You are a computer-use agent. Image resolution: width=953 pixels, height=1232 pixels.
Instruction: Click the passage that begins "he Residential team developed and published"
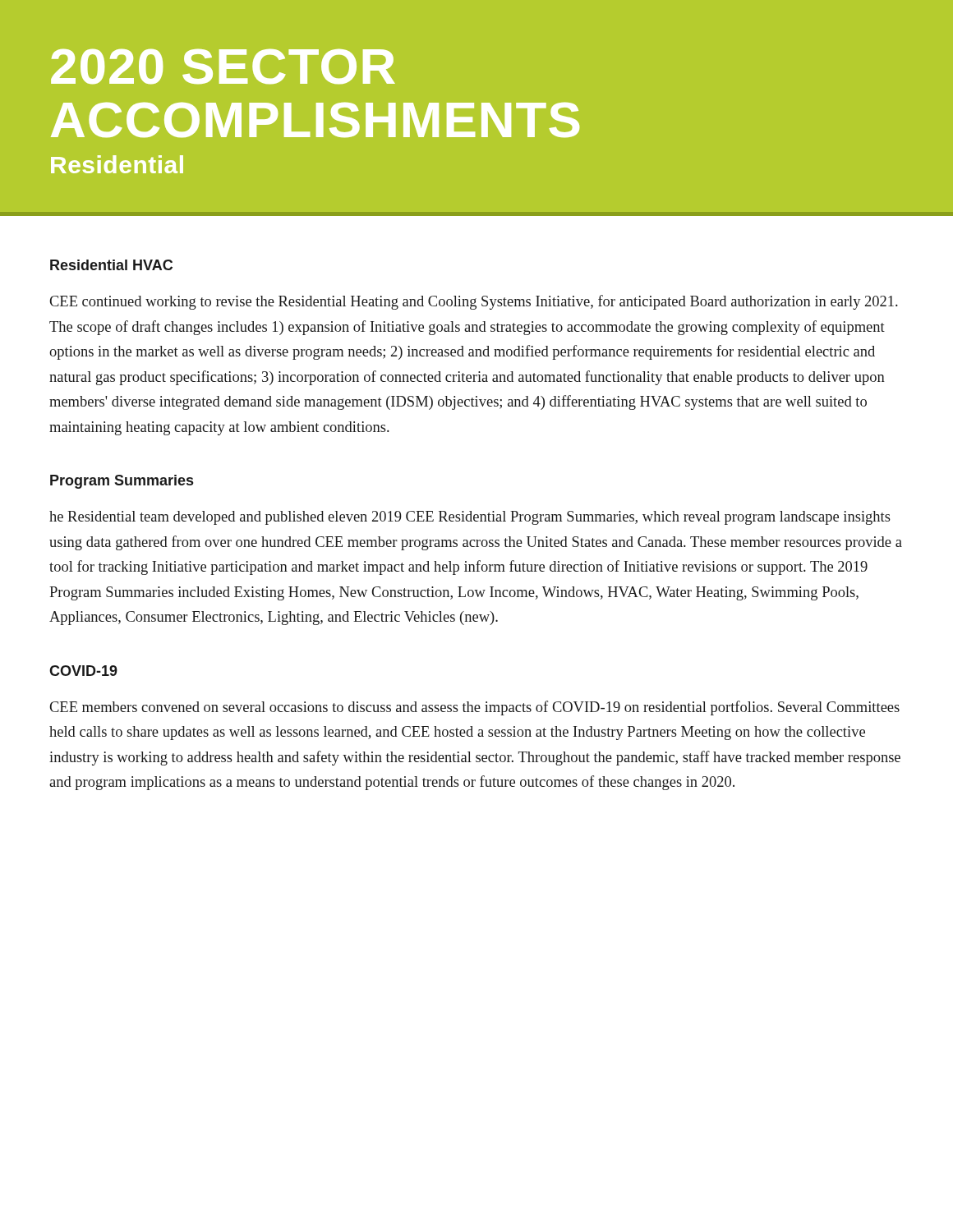coord(476,567)
